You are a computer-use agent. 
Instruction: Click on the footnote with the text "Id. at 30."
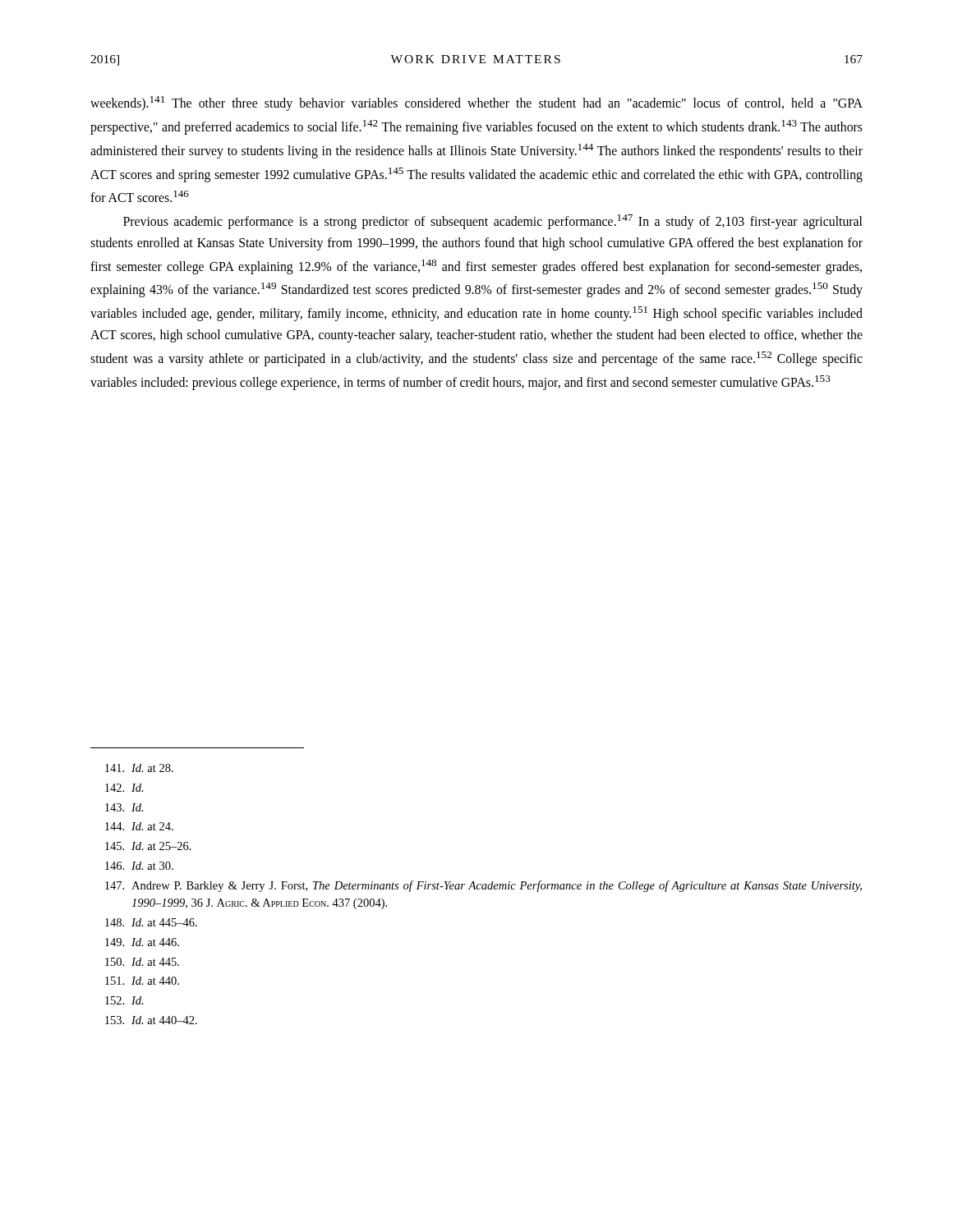point(139,866)
